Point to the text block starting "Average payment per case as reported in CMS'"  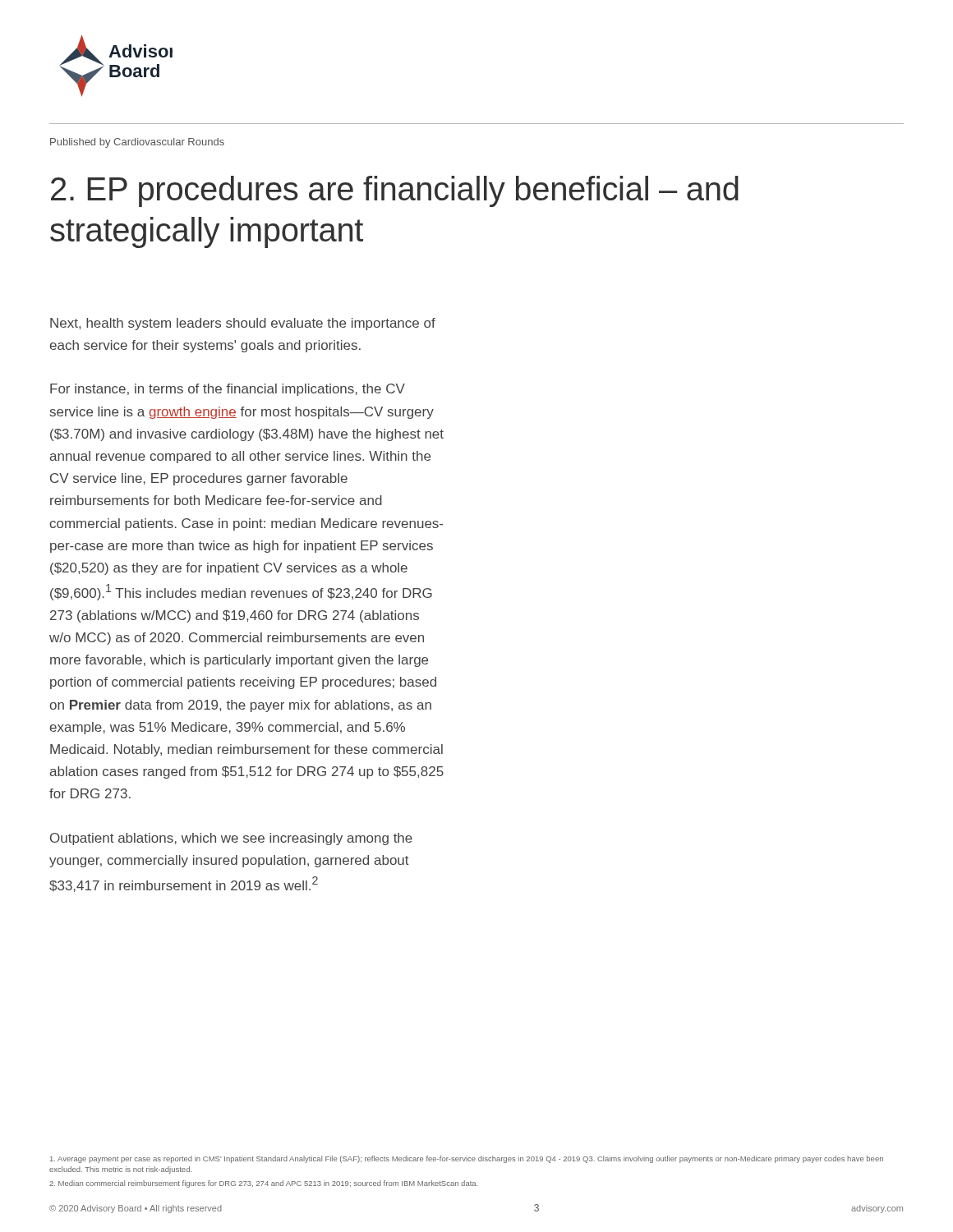click(476, 1171)
